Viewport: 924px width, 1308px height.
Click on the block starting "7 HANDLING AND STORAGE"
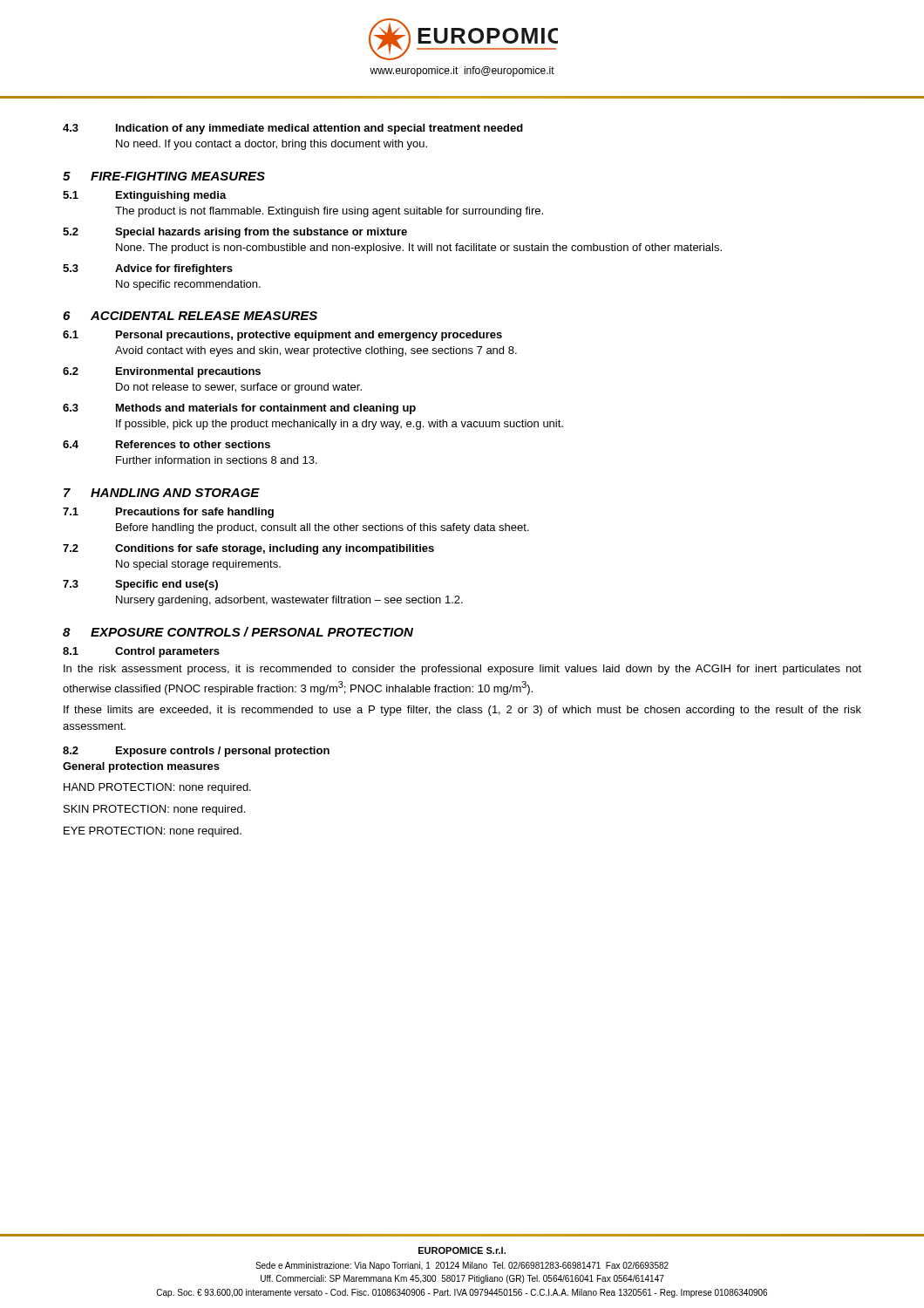point(161,492)
